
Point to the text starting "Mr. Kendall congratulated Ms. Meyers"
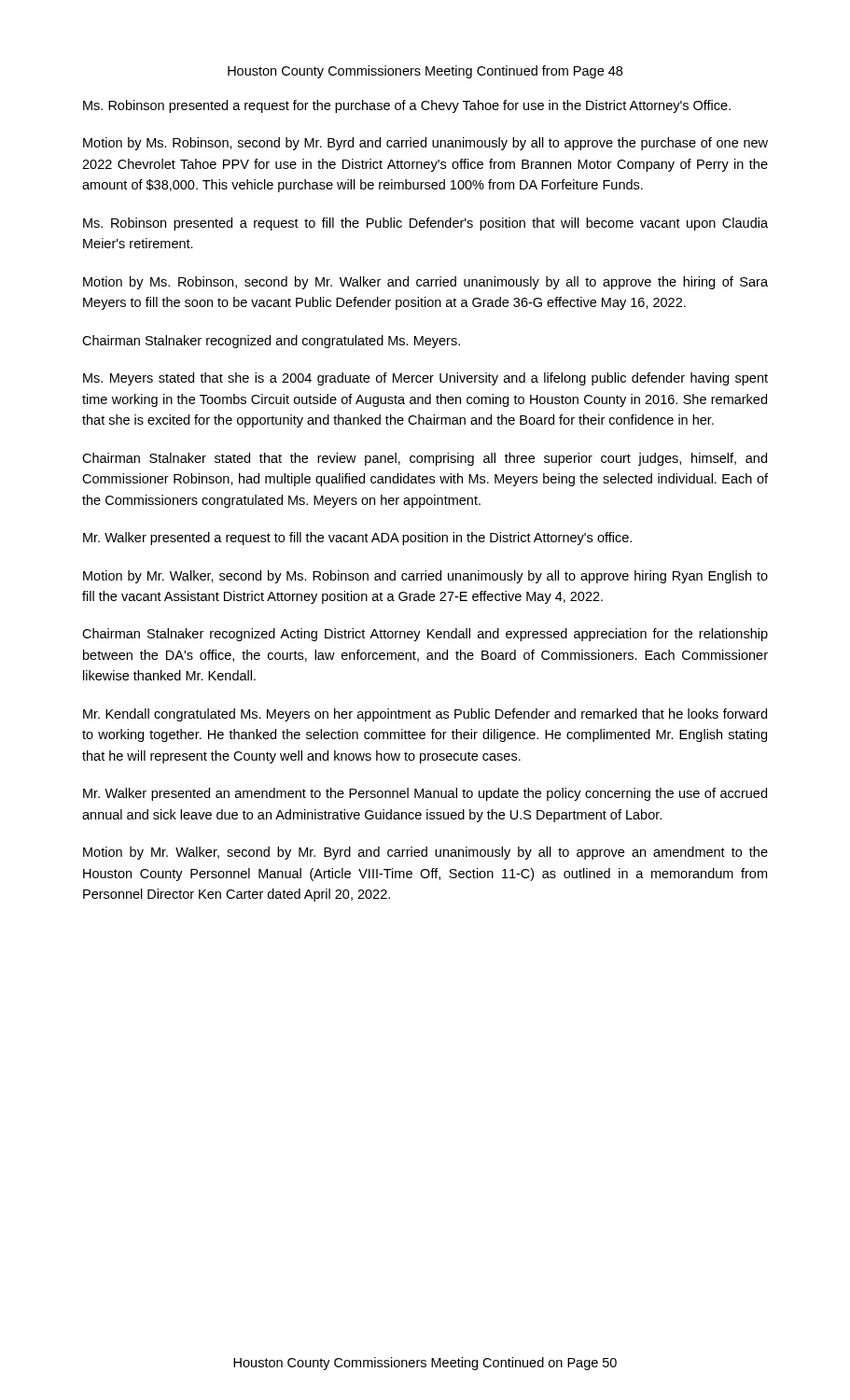[425, 735]
